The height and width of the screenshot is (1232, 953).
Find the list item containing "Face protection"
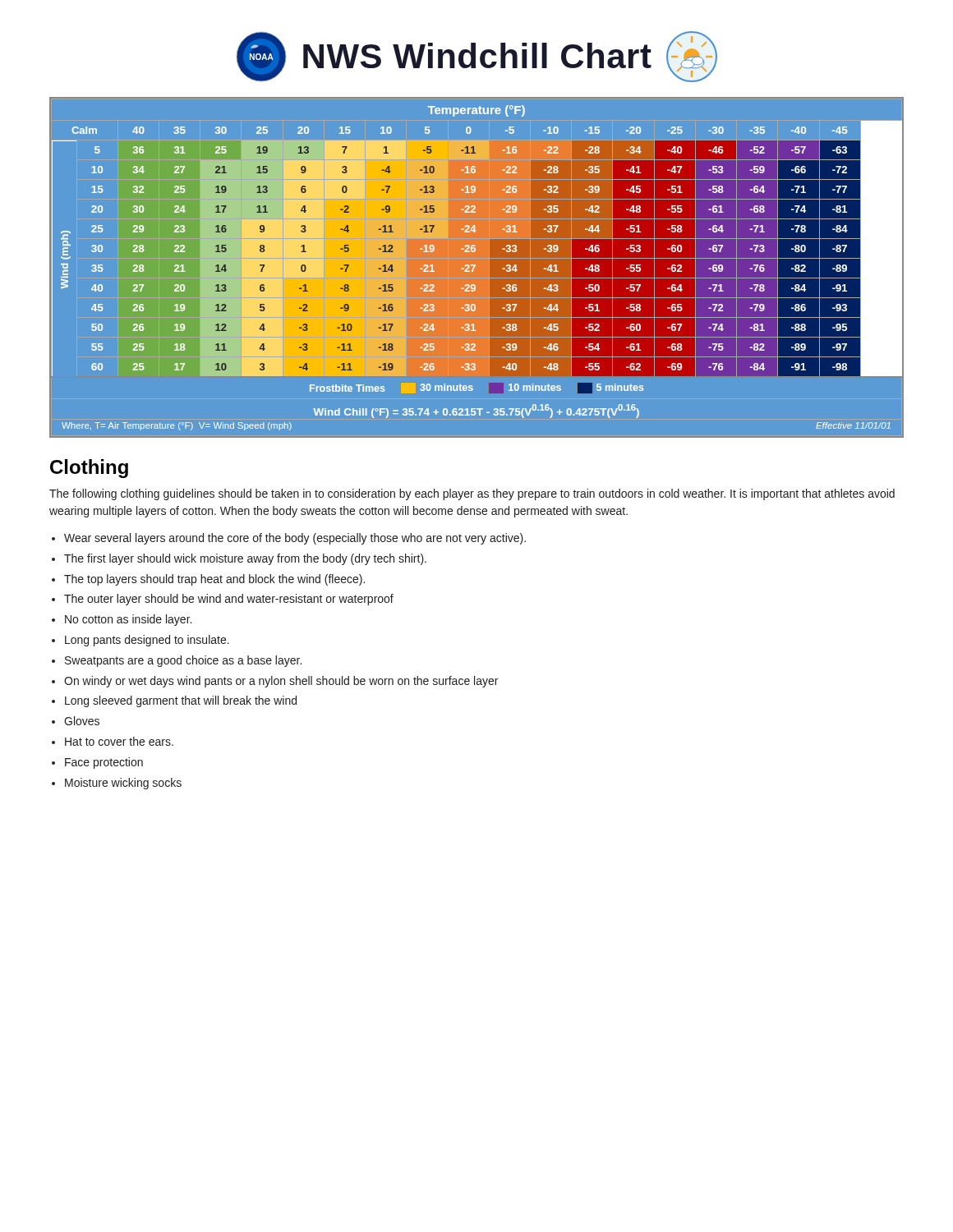pos(104,762)
